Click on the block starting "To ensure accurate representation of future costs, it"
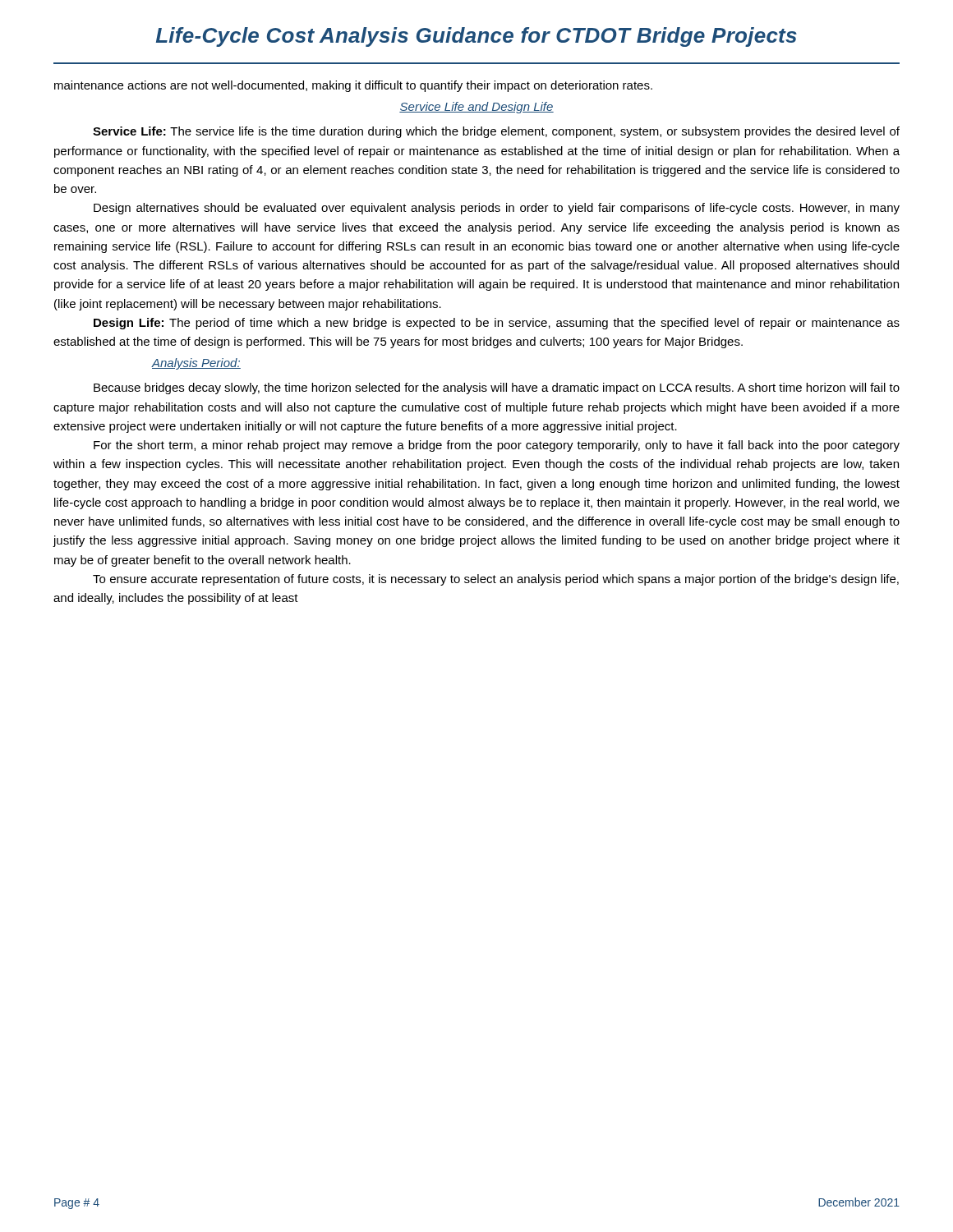This screenshot has width=953, height=1232. (x=476, y=588)
